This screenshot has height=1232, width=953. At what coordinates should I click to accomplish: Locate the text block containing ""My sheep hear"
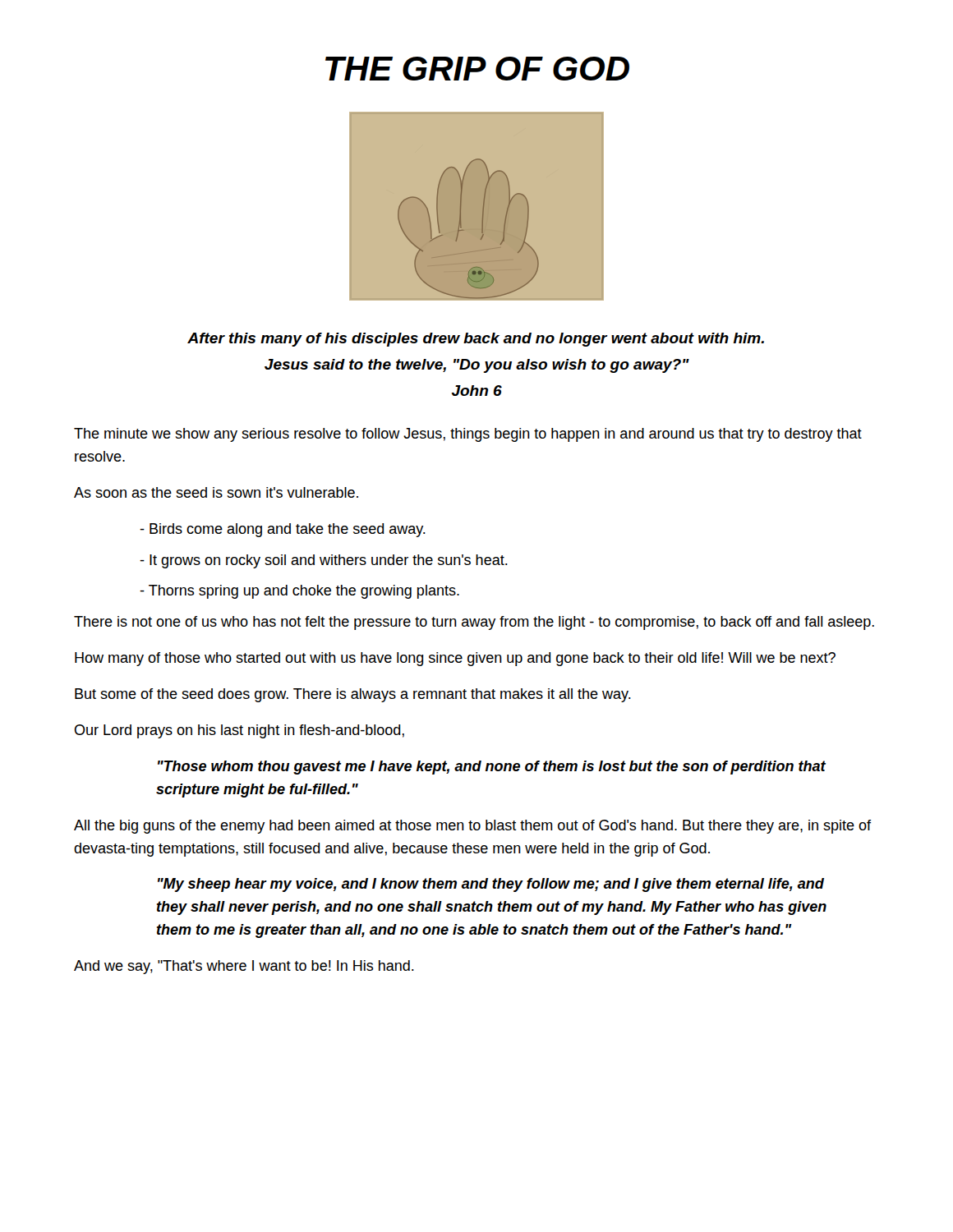[x=491, y=907]
